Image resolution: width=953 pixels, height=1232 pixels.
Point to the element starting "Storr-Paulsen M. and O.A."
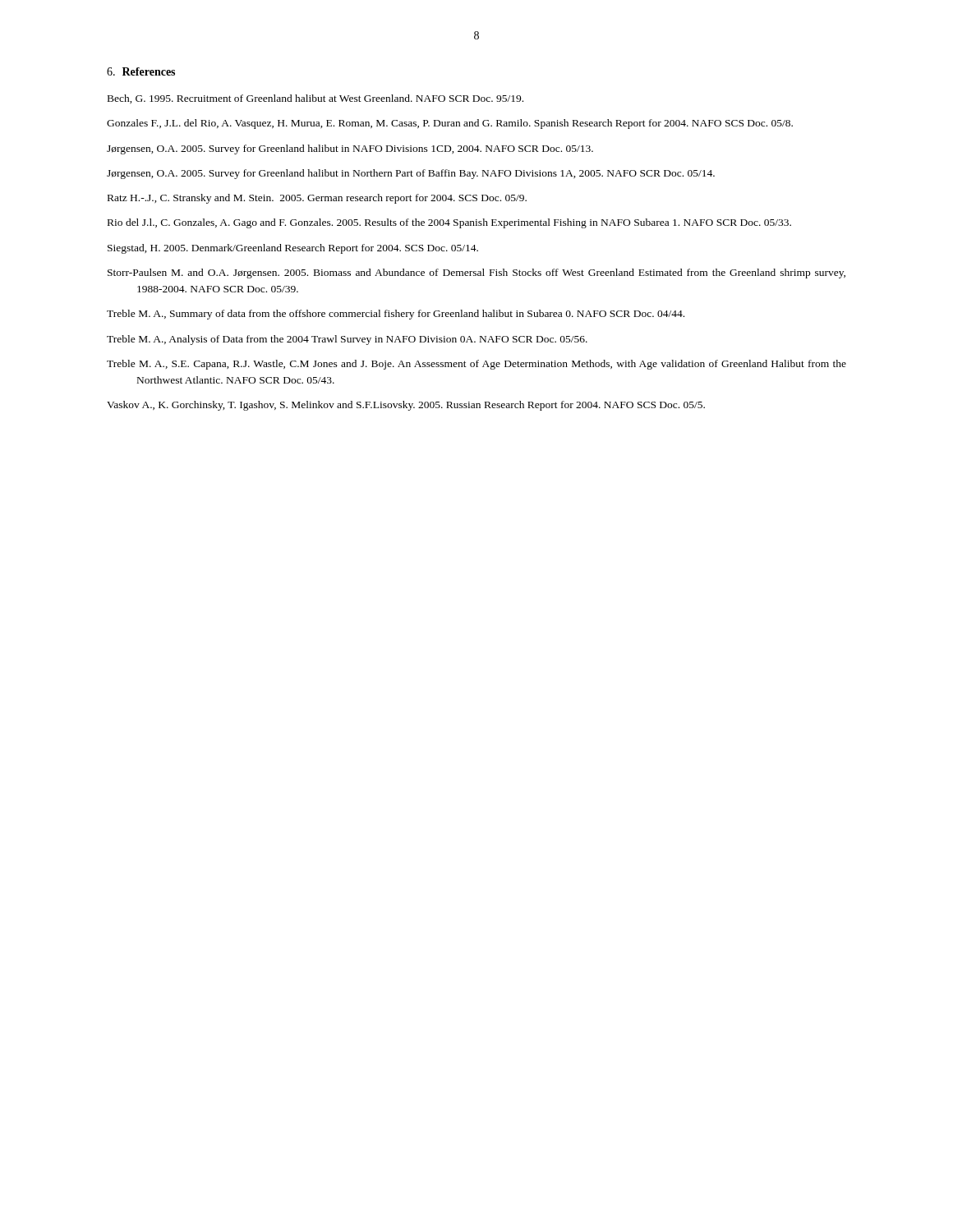[476, 280]
